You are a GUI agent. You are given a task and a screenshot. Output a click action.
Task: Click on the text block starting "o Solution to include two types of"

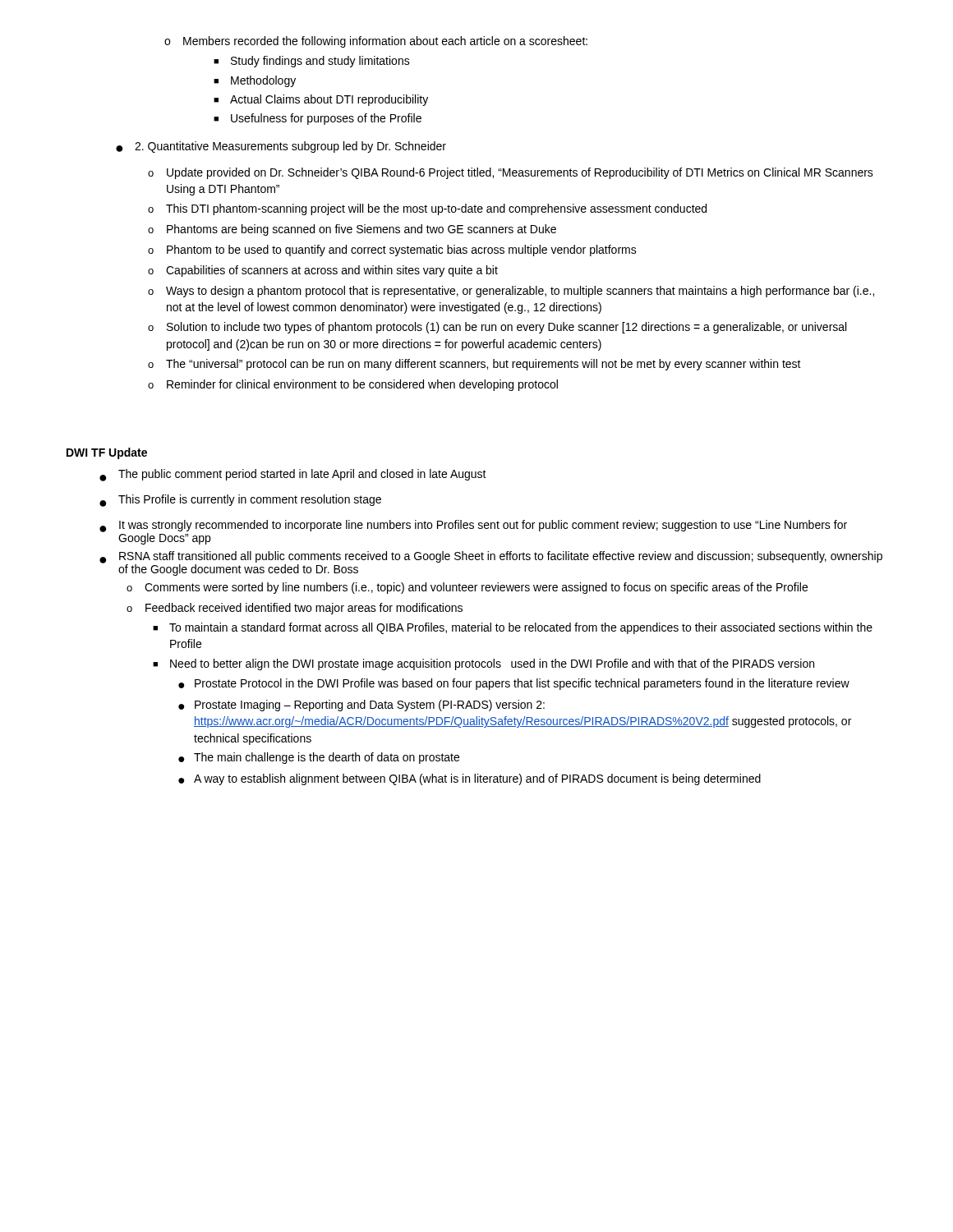click(518, 336)
